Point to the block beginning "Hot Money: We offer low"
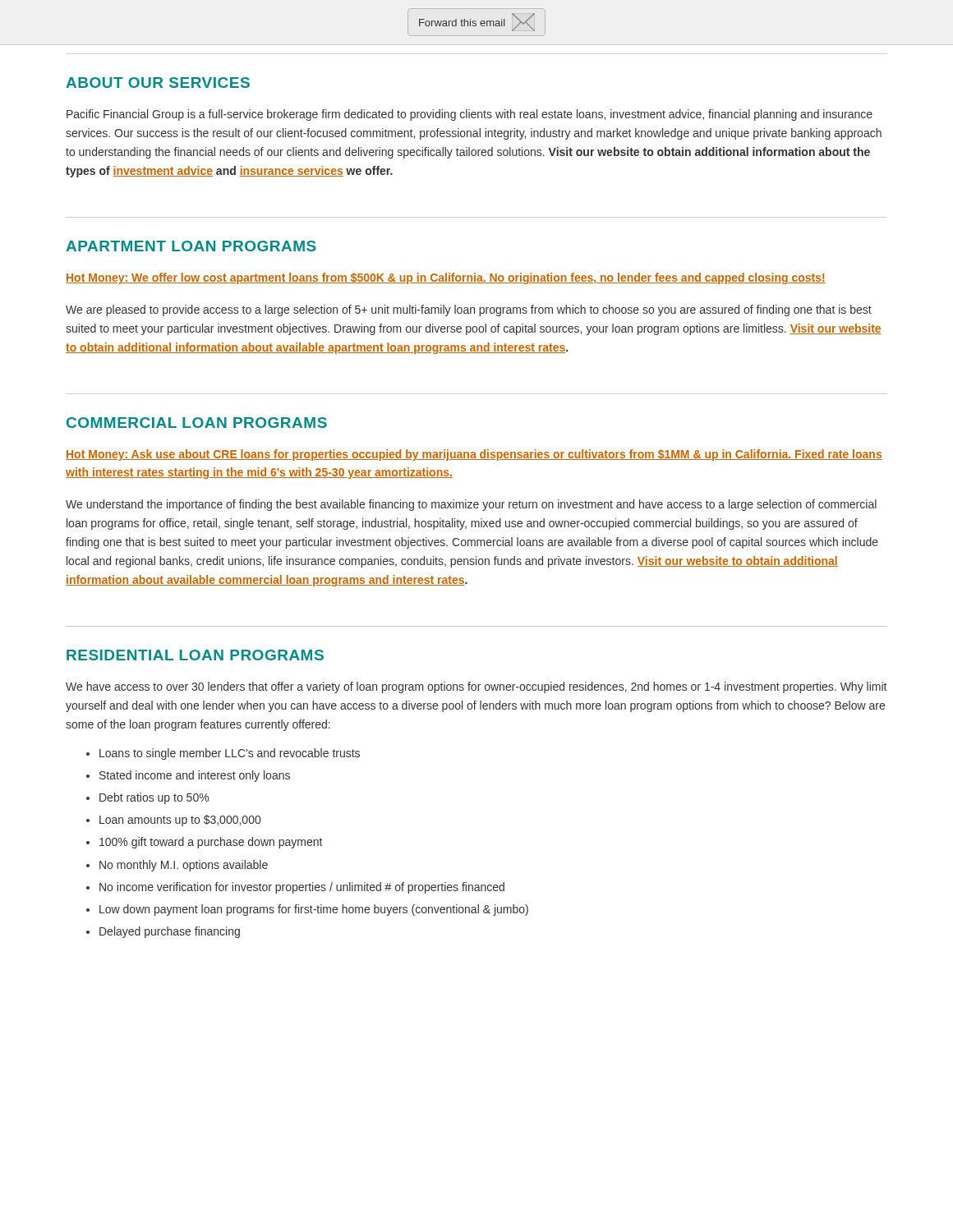Viewport: 953px width, 1232px height. (476, 278)
